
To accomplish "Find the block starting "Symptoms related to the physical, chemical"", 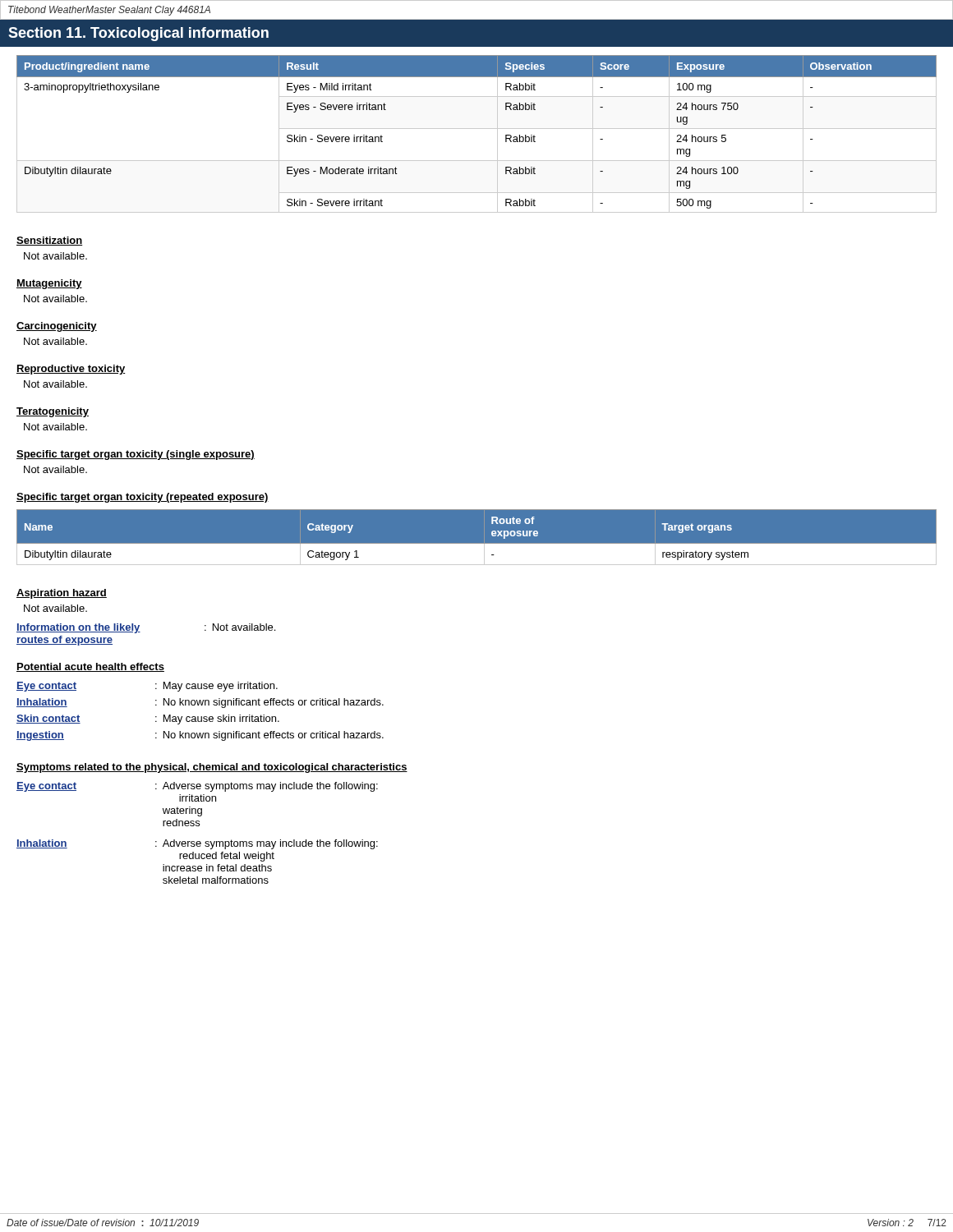I will (212, 767).
